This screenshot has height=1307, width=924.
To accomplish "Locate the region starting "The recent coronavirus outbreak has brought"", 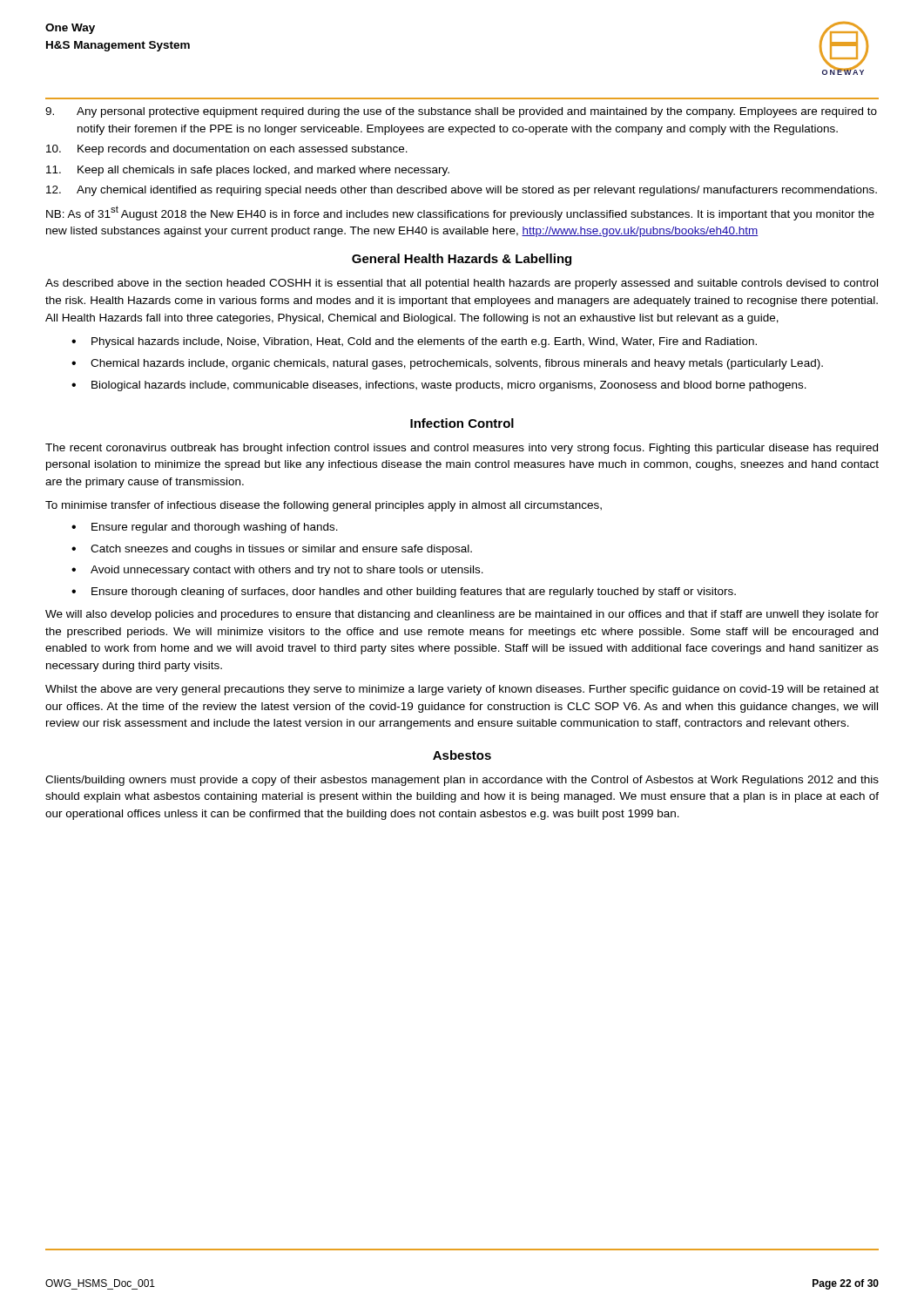I will (462, 464).
